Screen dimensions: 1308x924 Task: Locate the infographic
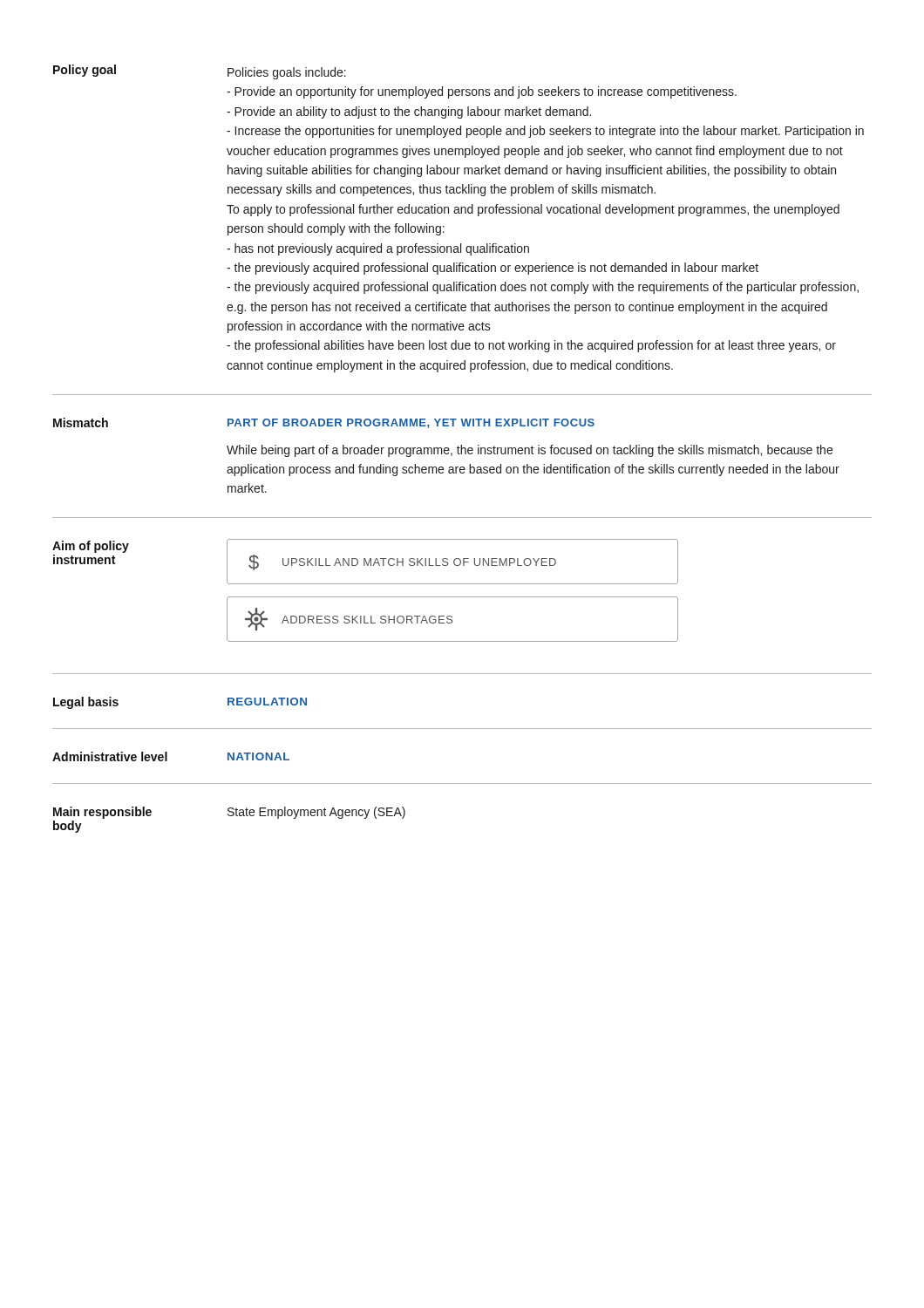pyautogui.click(x=549, y=597)
